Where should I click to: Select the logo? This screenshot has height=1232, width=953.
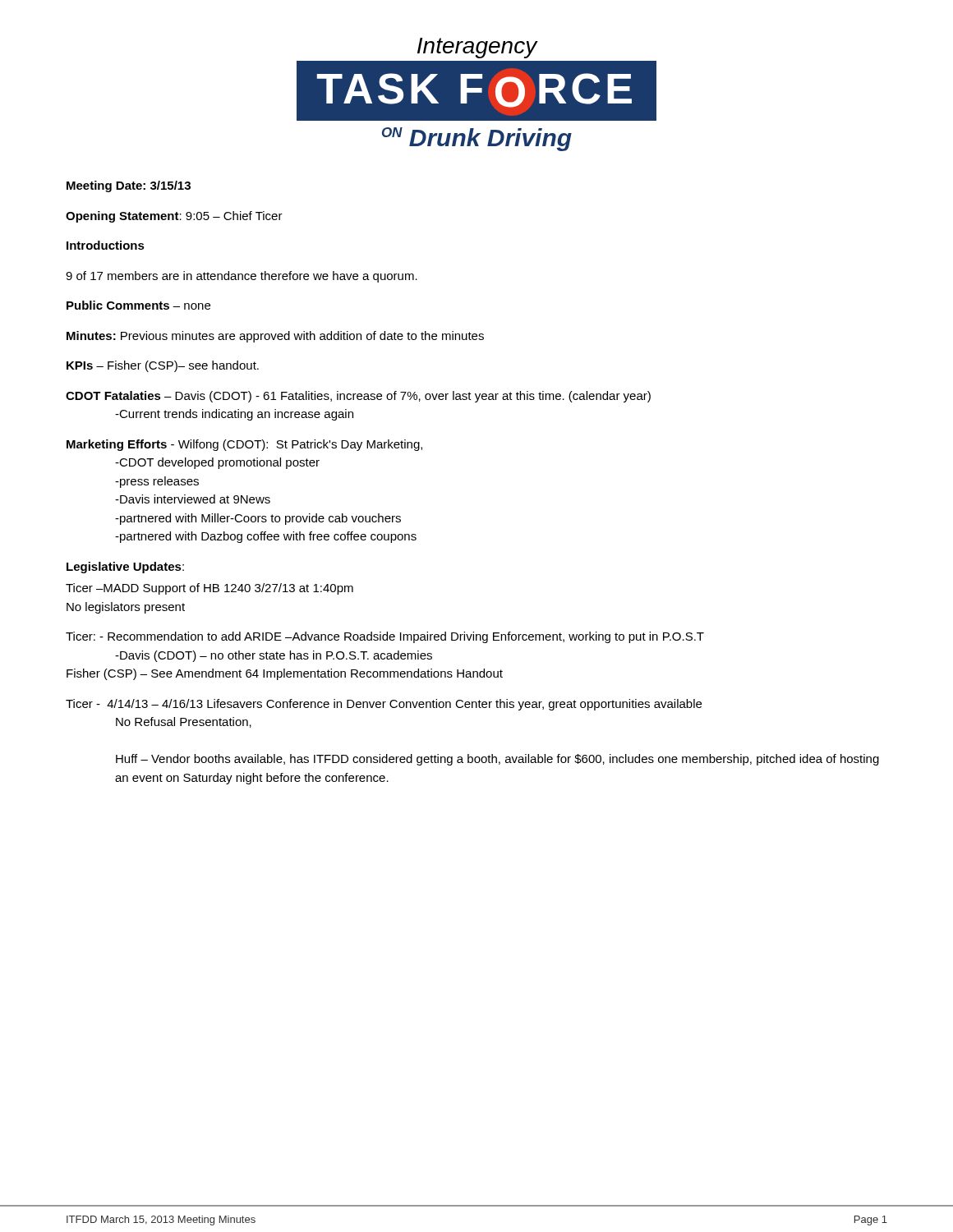click(x=476, y=80)
